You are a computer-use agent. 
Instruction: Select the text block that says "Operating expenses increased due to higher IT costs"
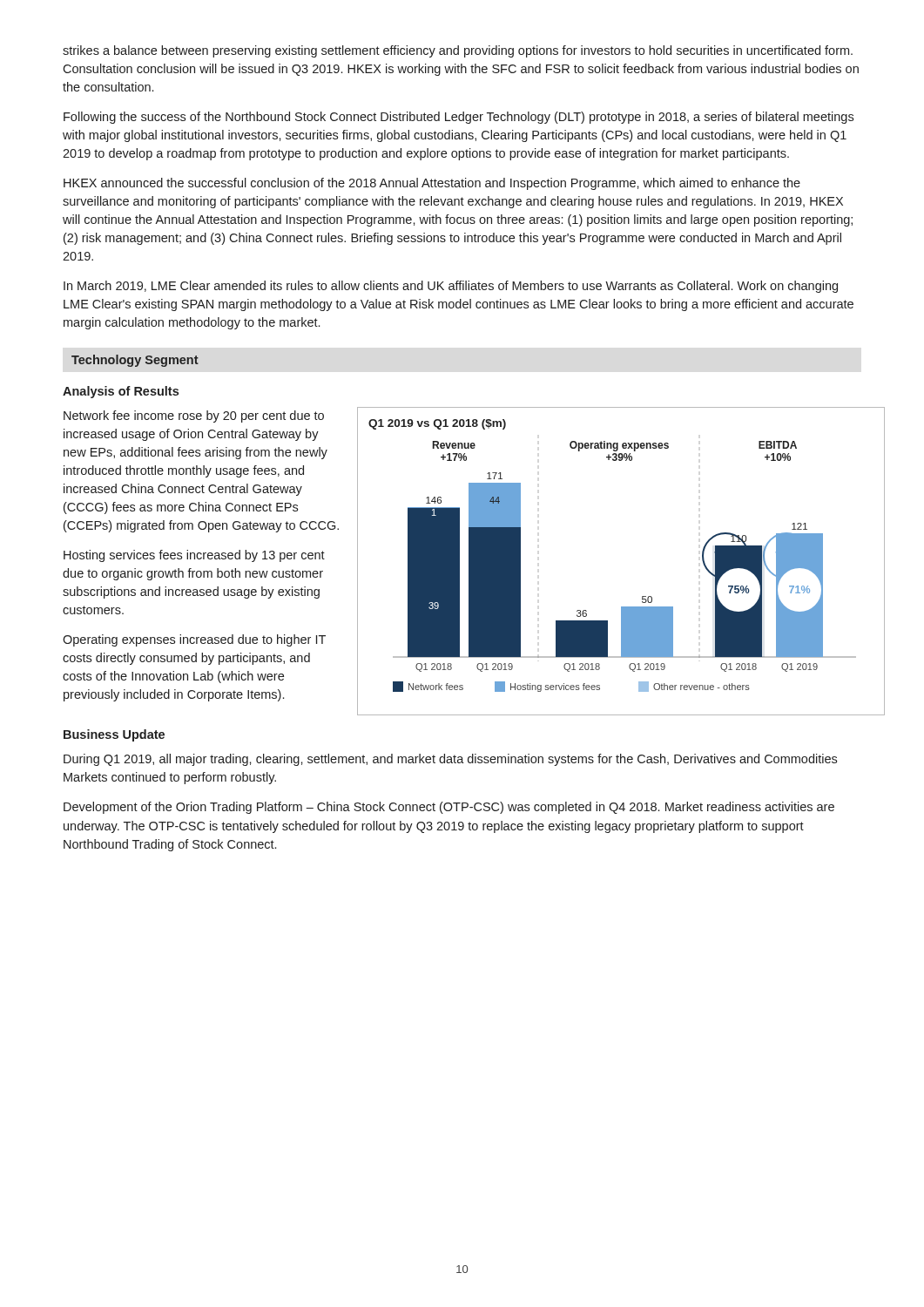(x=194, y=667)
